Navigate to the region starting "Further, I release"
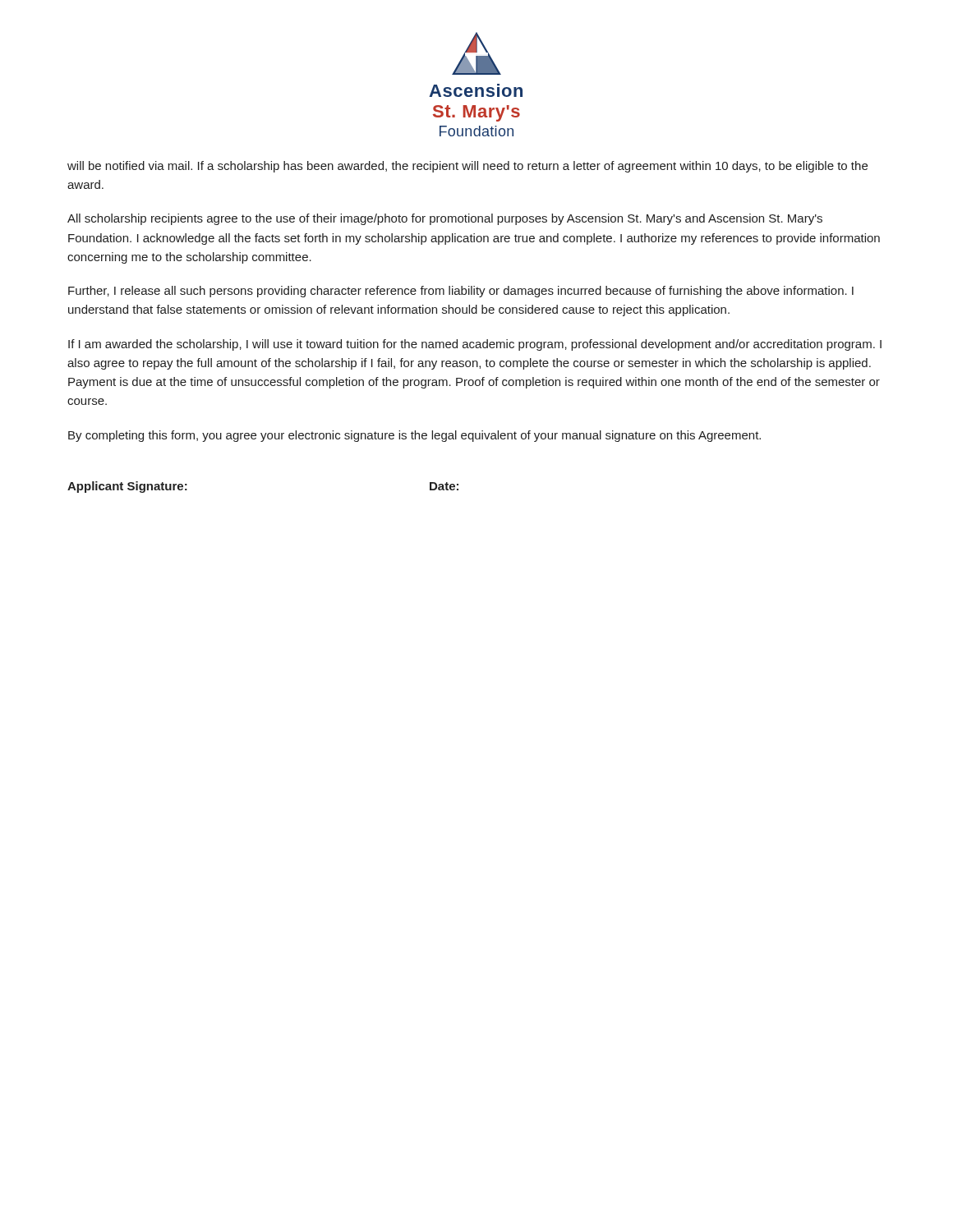 coord(461,300)
